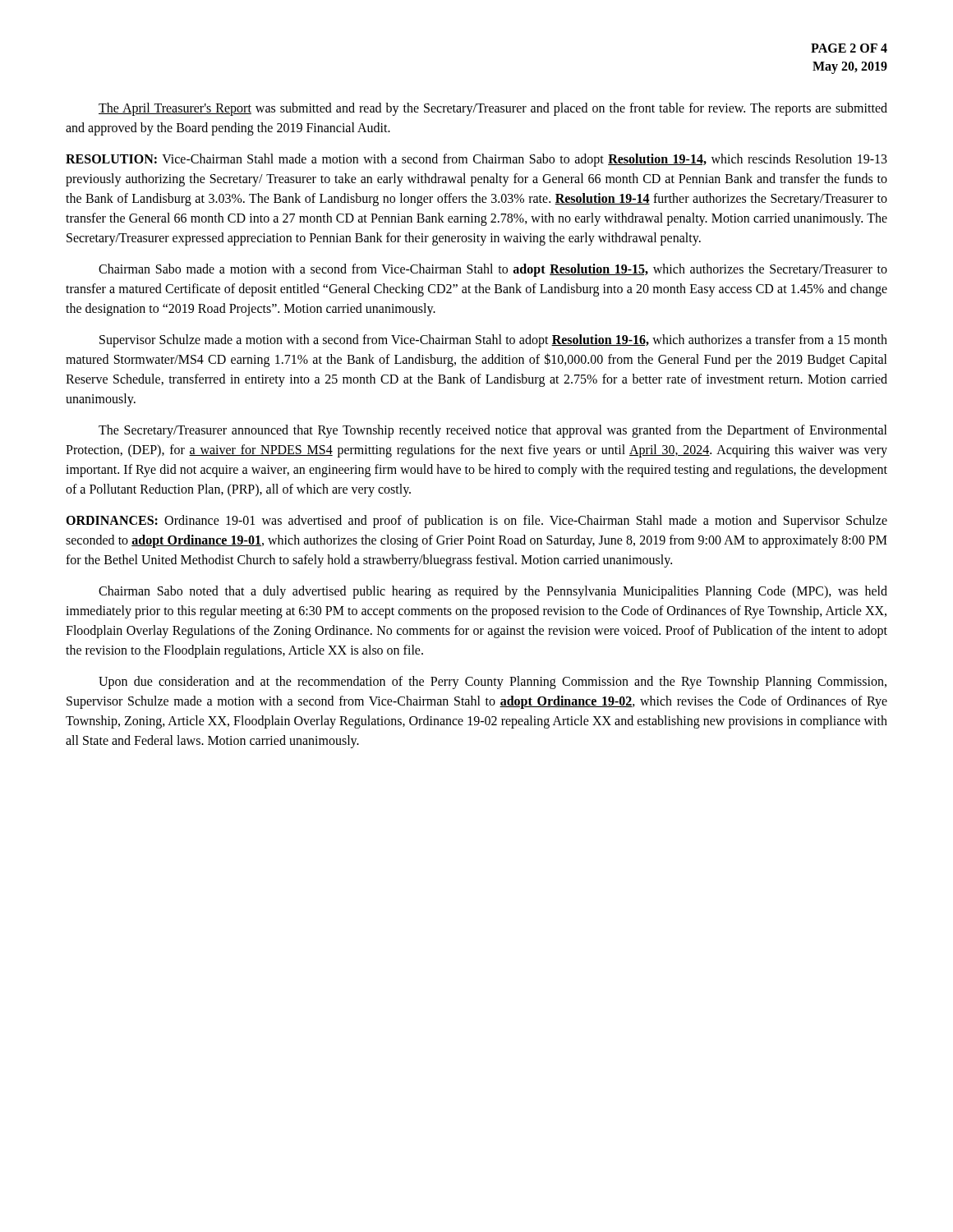The height and width of the screenshot is (1232, 953).
Task: Point to the element starting "RESOLUTION: Vice-Chairman Stahl made a motion"
Action: (x=476, y=199)
